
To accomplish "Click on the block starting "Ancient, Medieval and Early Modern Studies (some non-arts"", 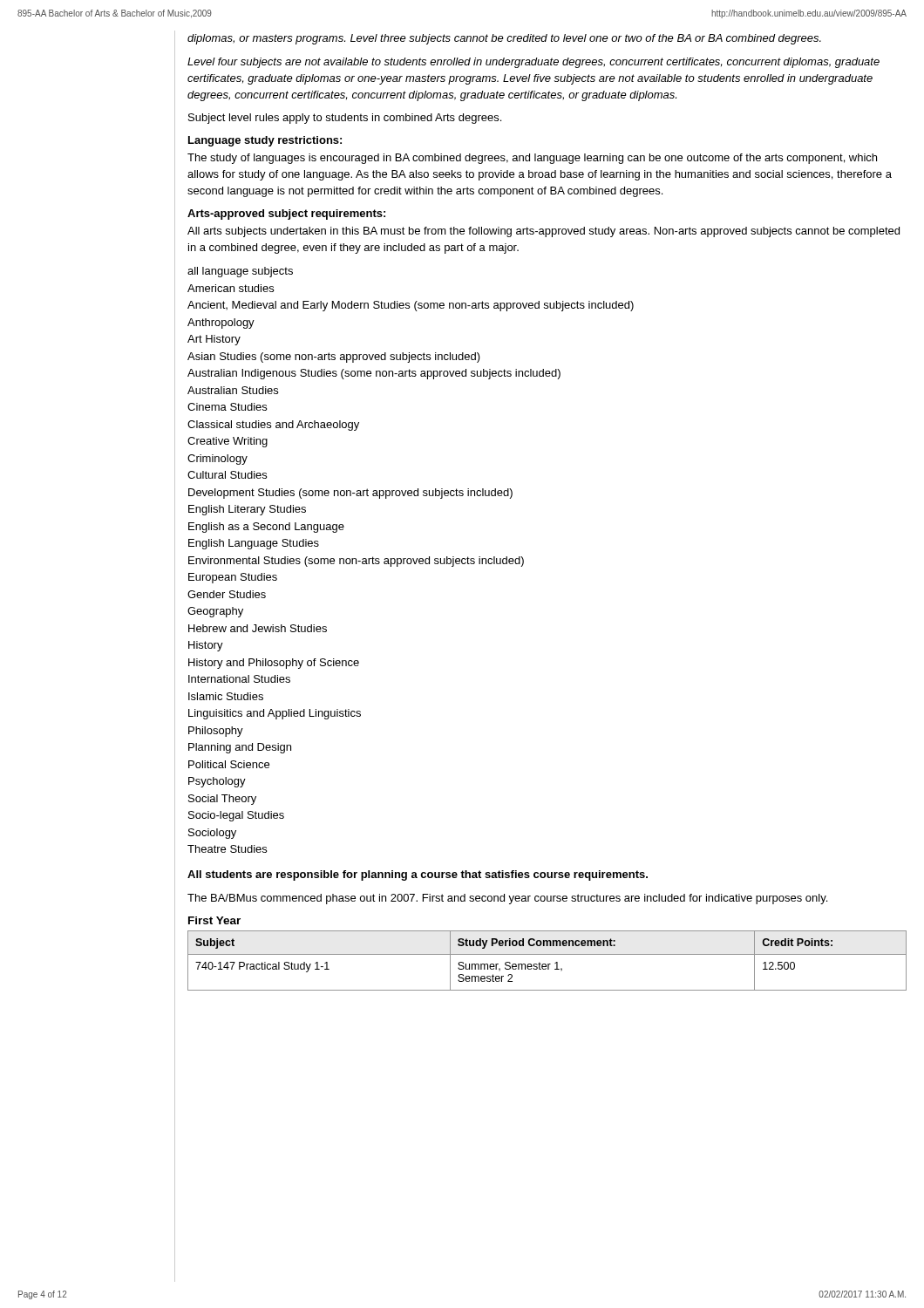I will tap(411, 305).
